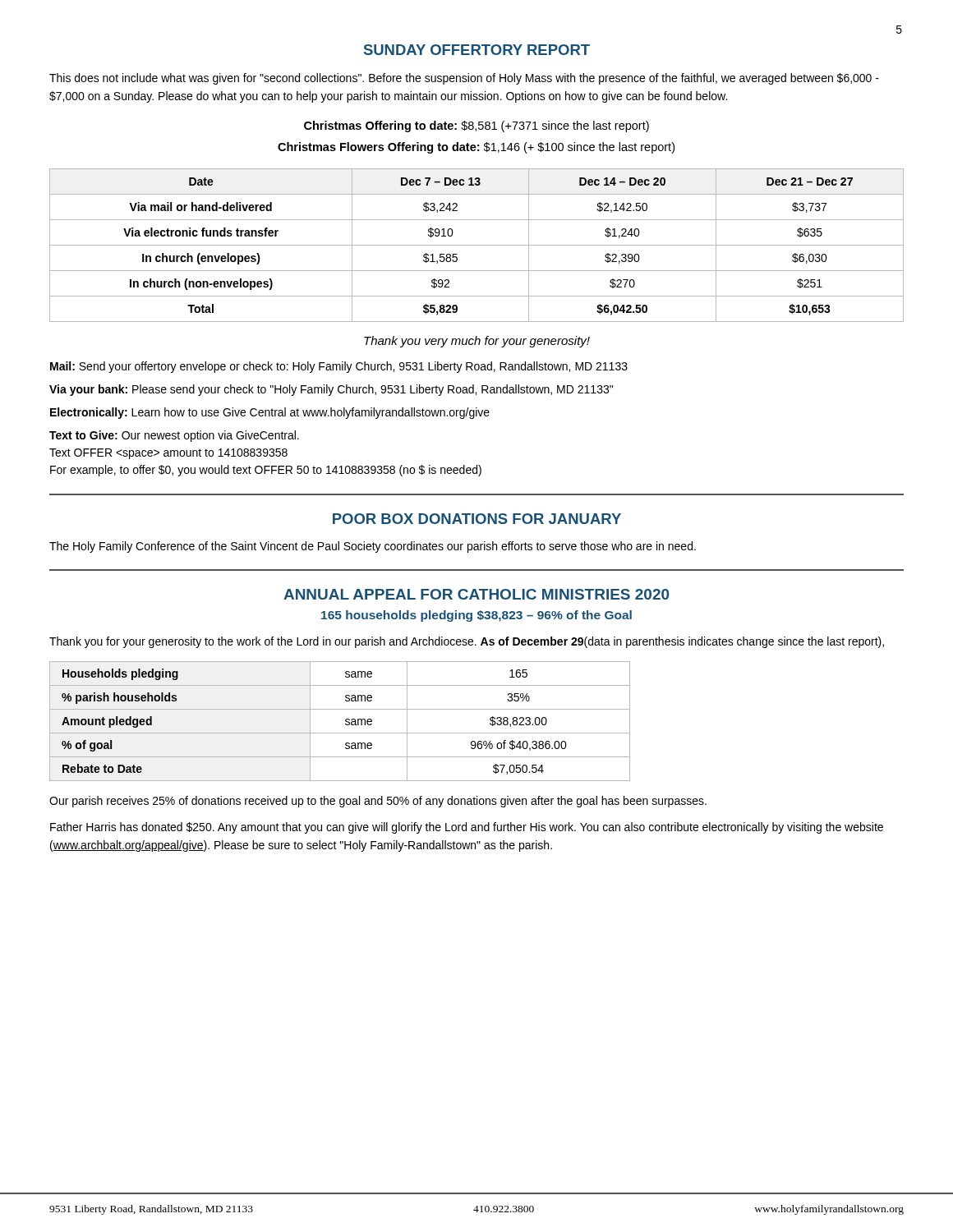This screenshot has width=953, height=1232.
Task: Locate the block of text that opens with "Electronically: Learn how to use Give Central at"
Action: point(270,412)
